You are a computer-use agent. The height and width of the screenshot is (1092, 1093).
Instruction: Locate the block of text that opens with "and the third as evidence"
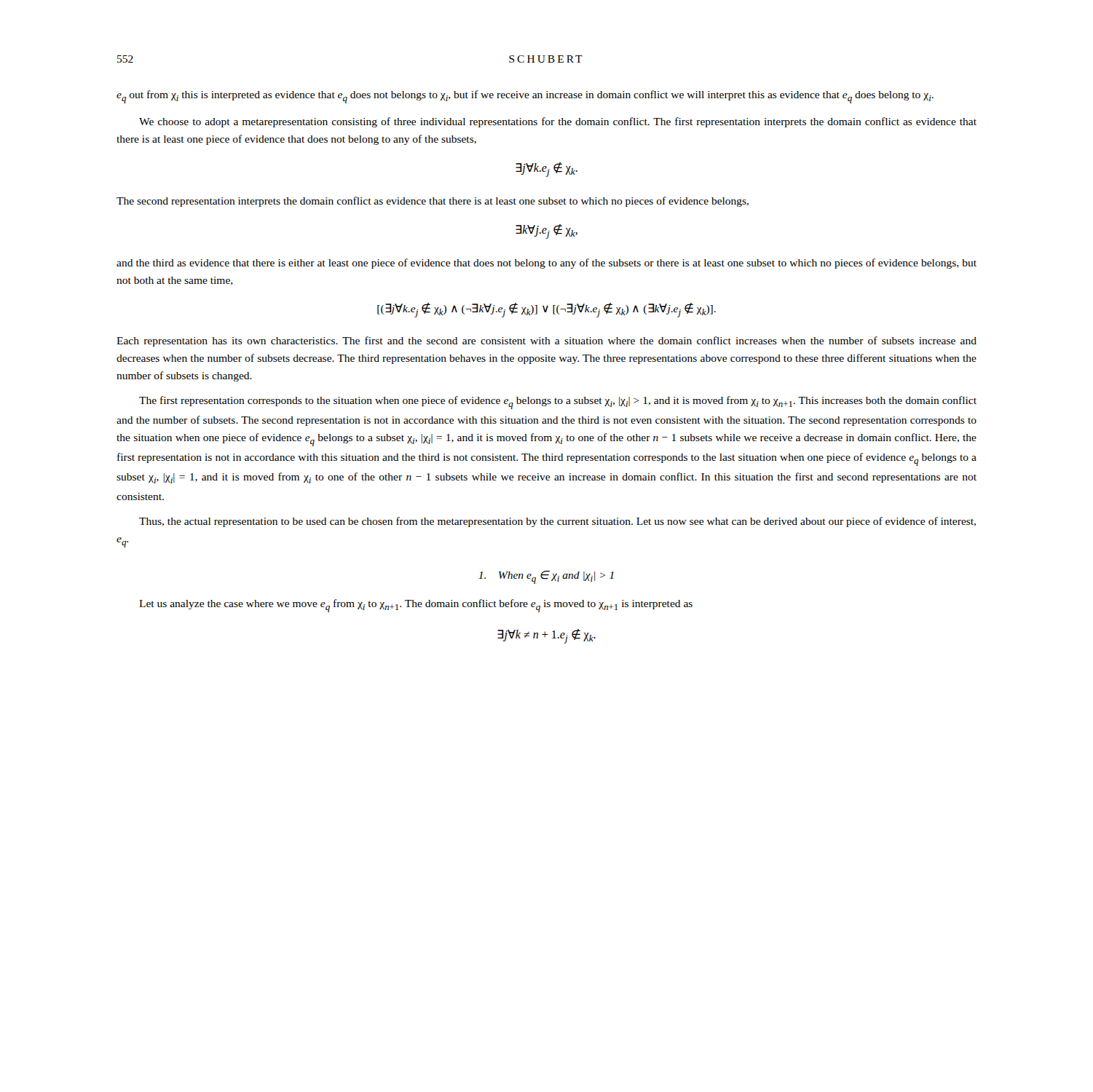(546, 271)
